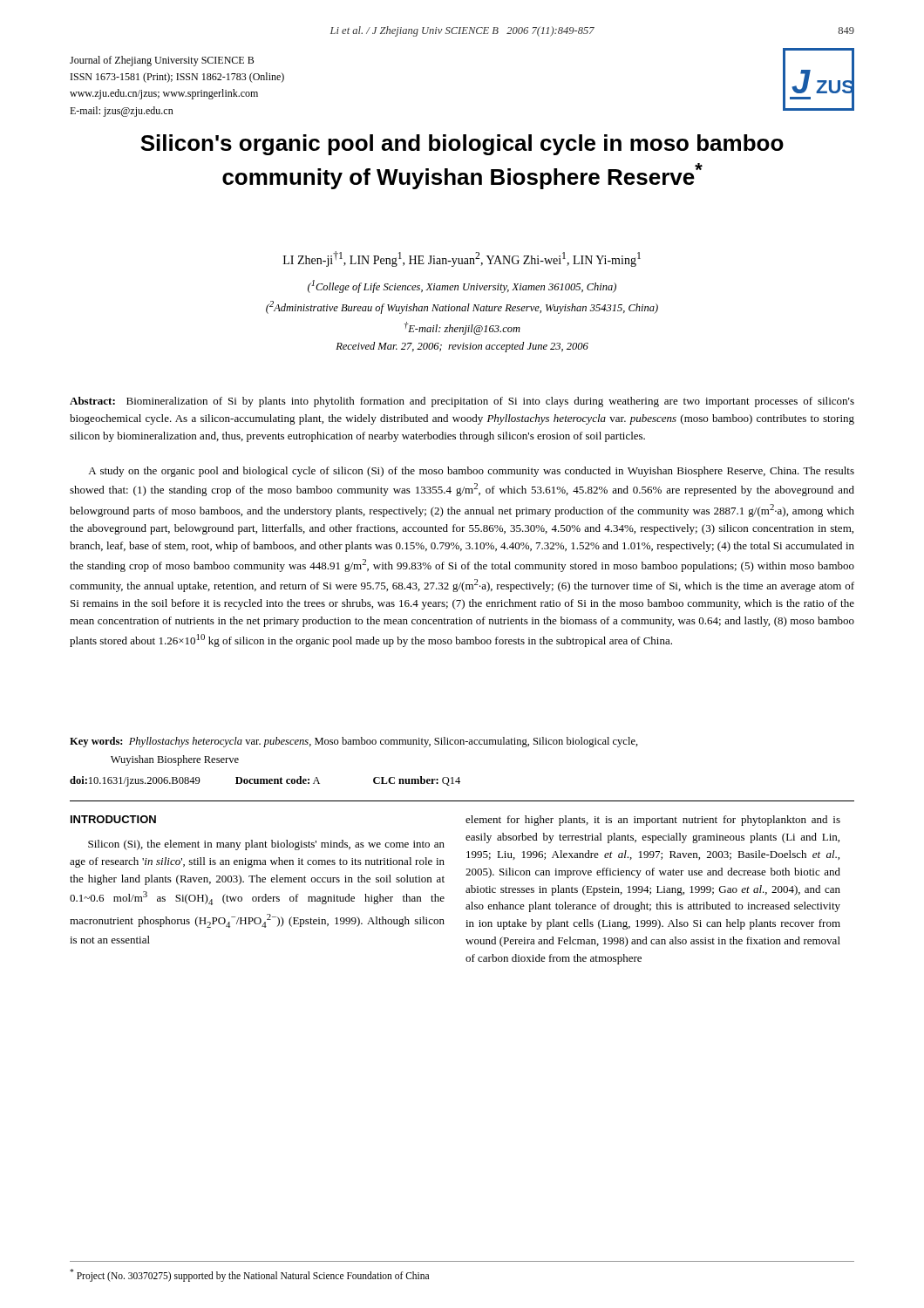The image size is (924, 1308).
Task: Select the text block starting "(1College of Life"
Action: point(462,315)
